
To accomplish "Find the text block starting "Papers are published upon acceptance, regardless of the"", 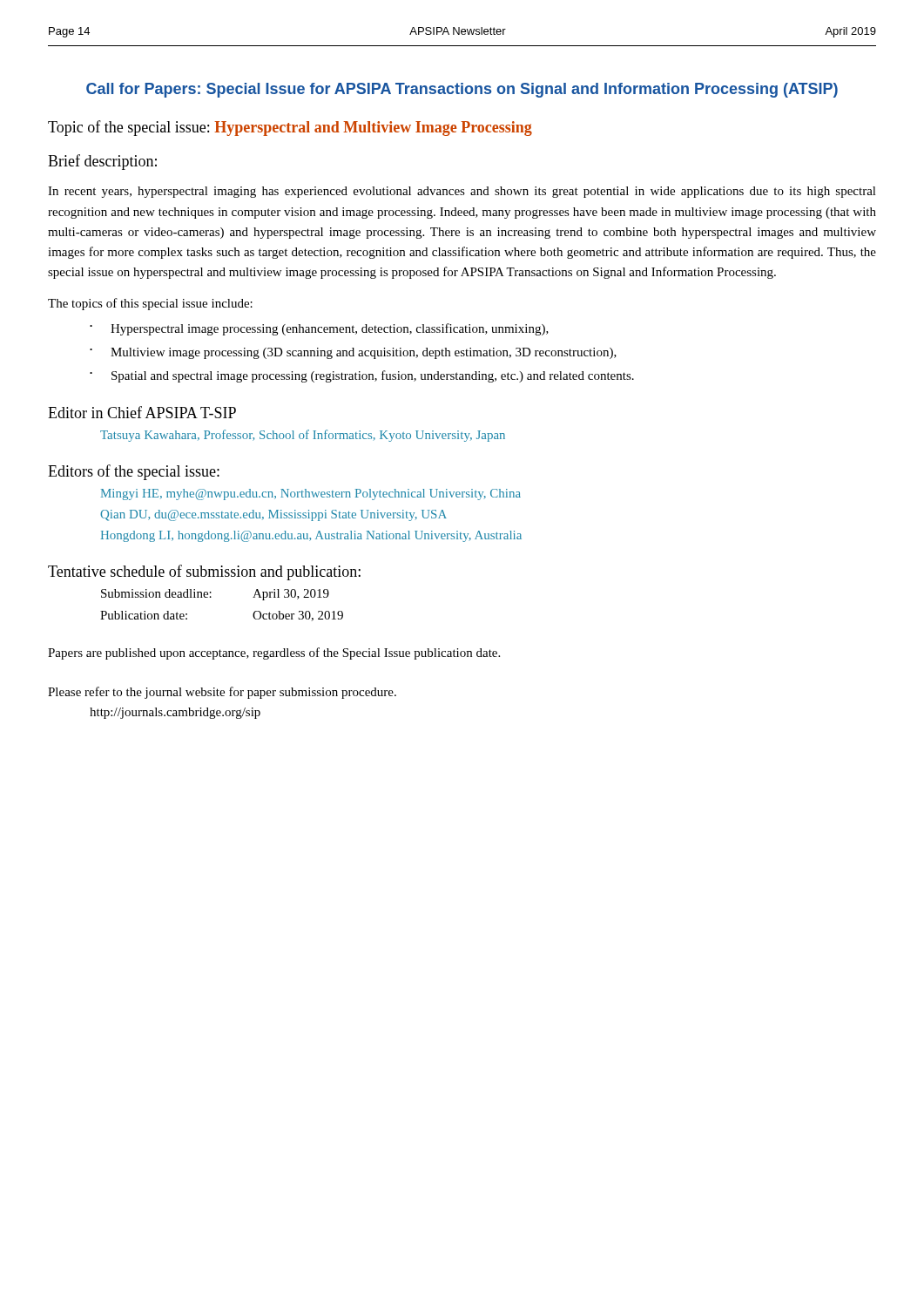I will point(274,652).
